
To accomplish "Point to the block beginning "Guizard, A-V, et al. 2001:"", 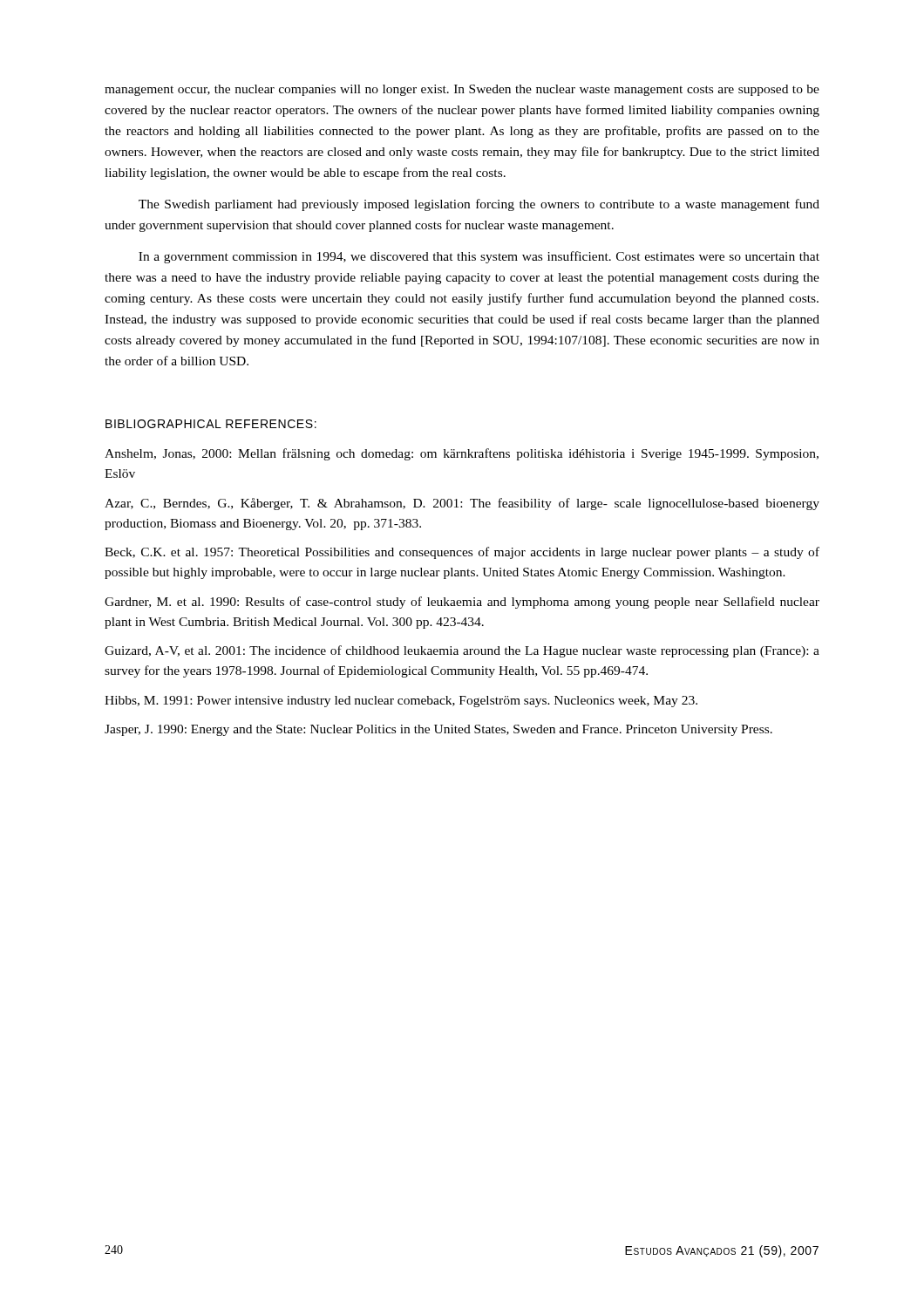I will (x=462, y=660).
